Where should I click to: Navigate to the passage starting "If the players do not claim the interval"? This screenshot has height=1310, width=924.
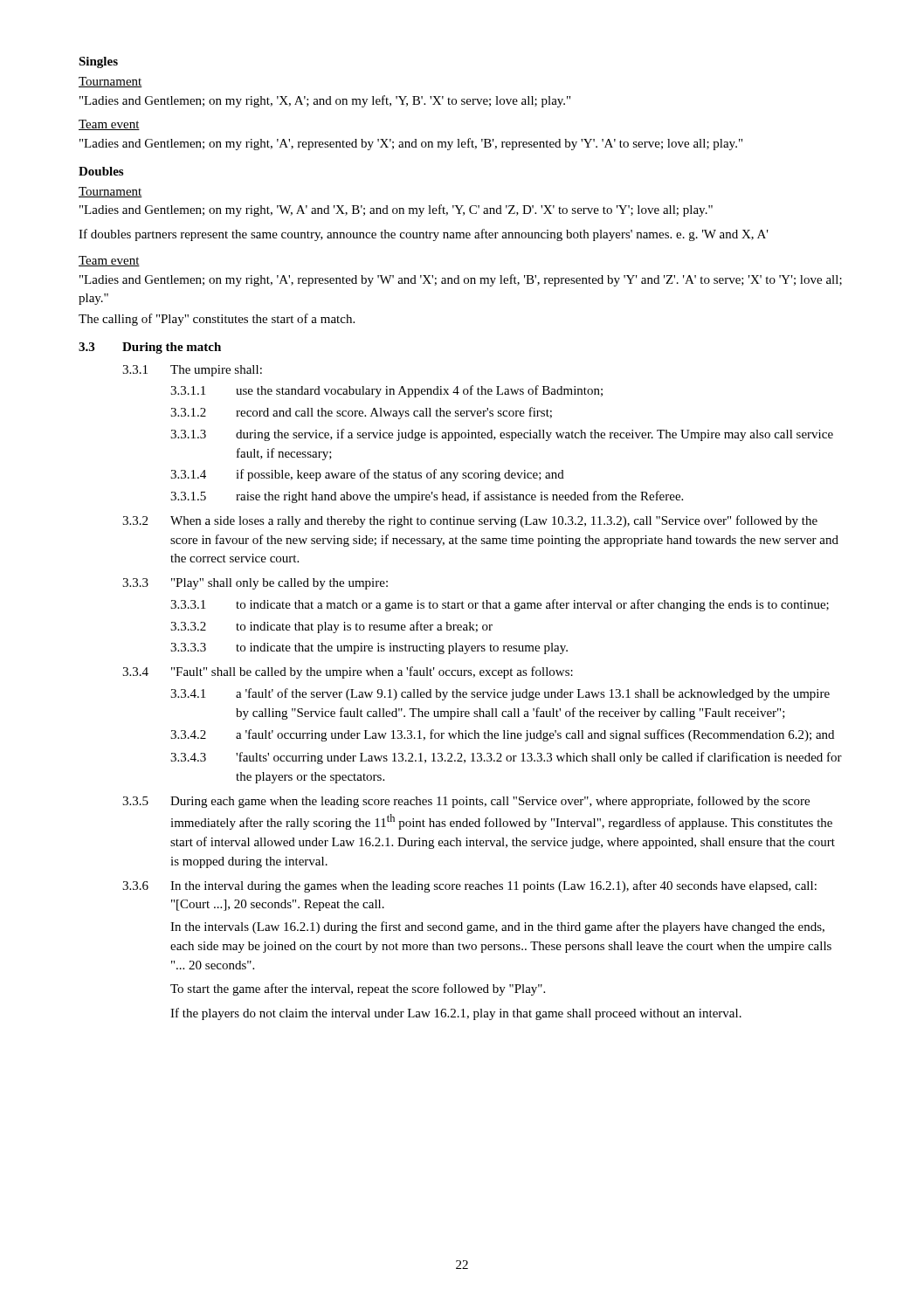[456, 1013]
